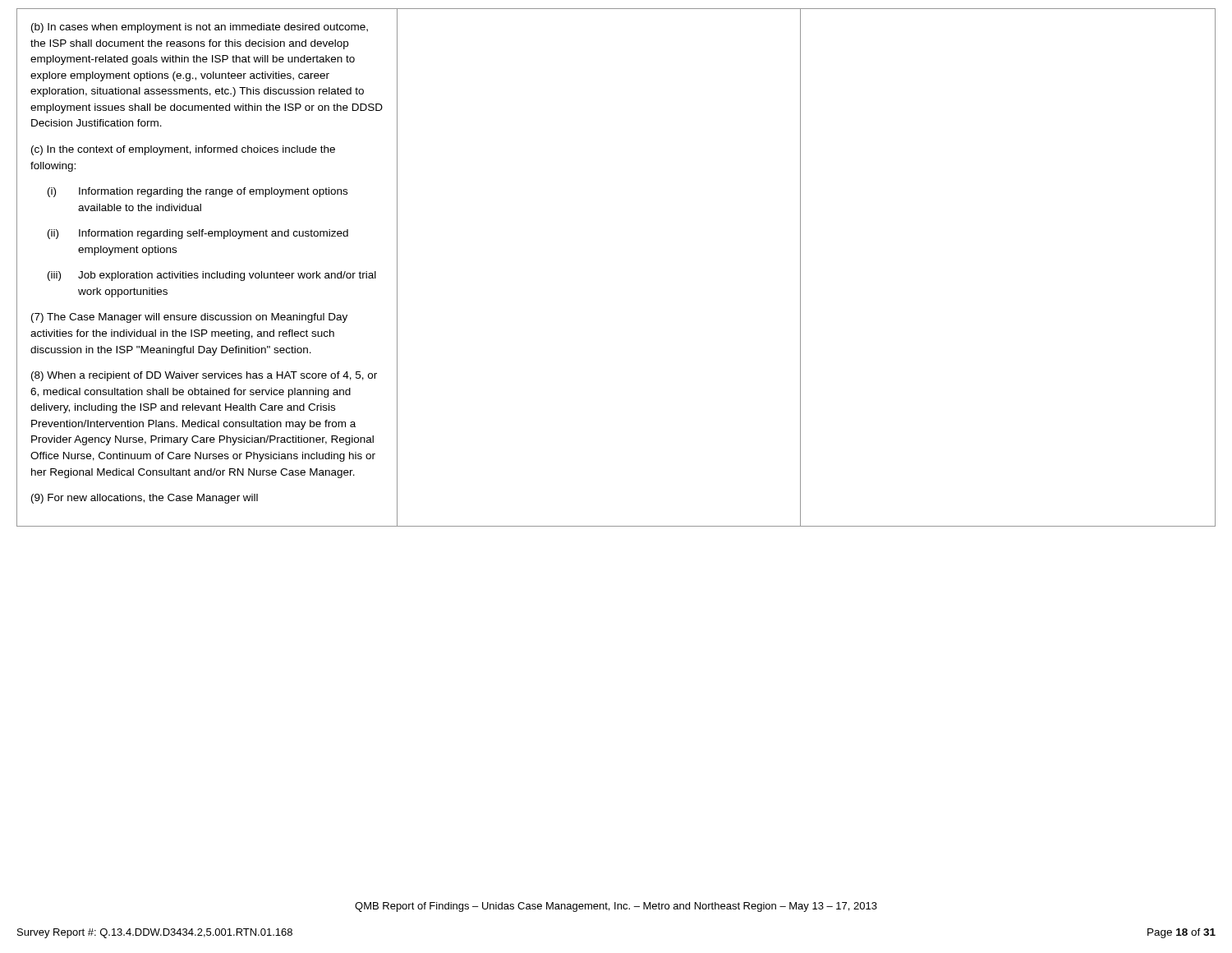The image size is (1232, 953).
Task: Click on the passage starting "(8) When a recipient of DD Waiver services"
Action: [207, 424]
